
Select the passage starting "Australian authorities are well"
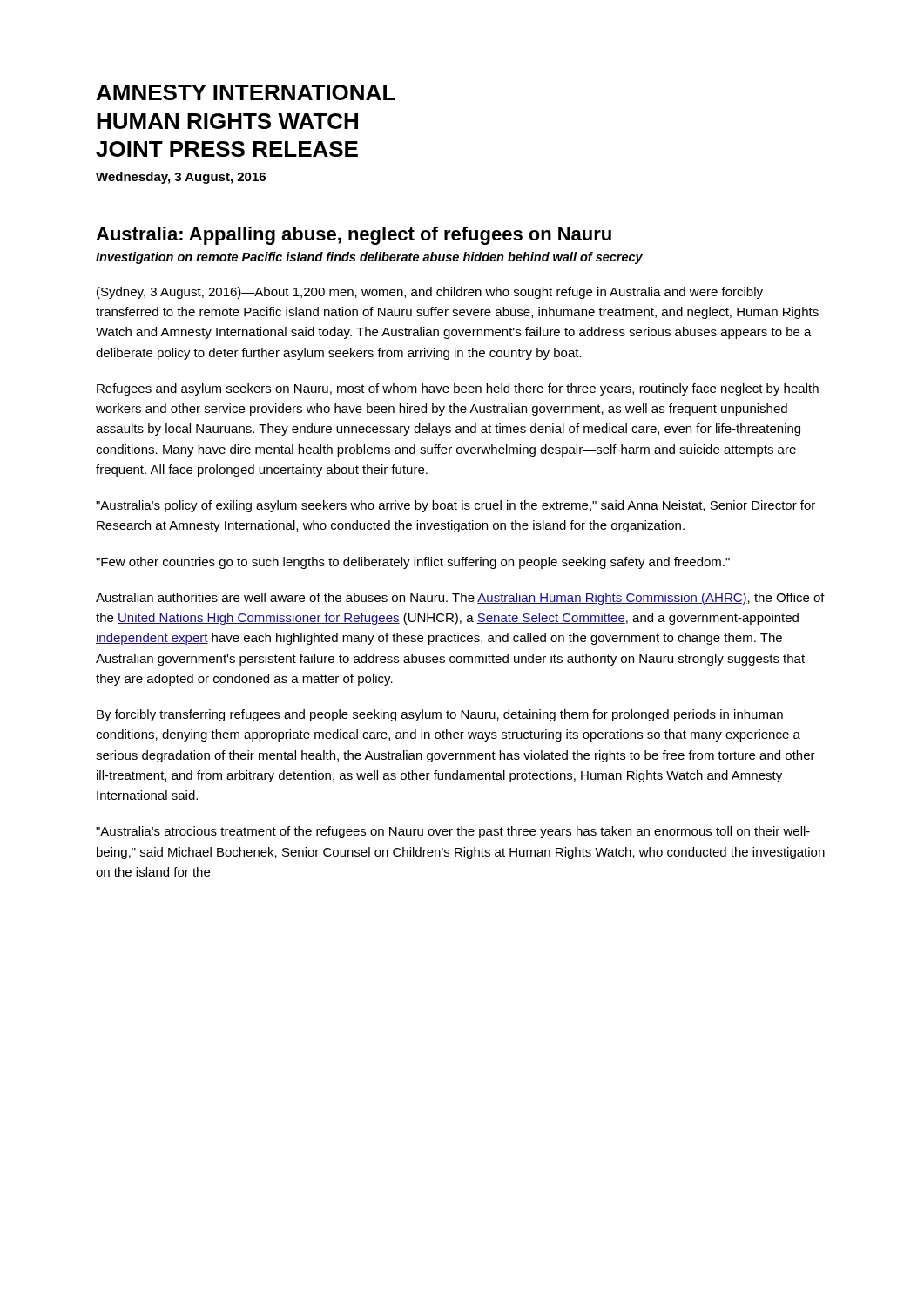460,638
